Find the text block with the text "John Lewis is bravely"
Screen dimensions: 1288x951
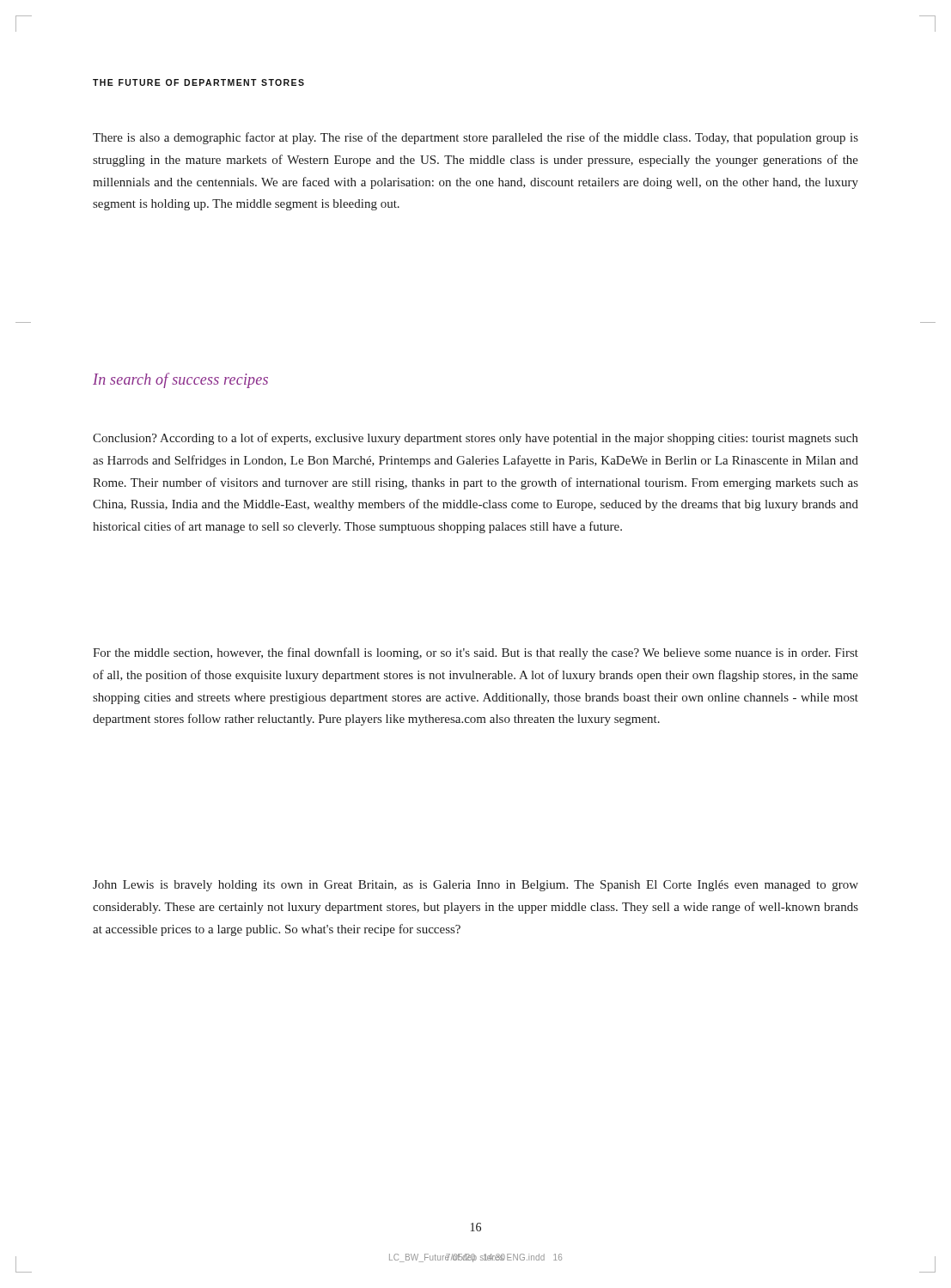click(x=476, y=907)
